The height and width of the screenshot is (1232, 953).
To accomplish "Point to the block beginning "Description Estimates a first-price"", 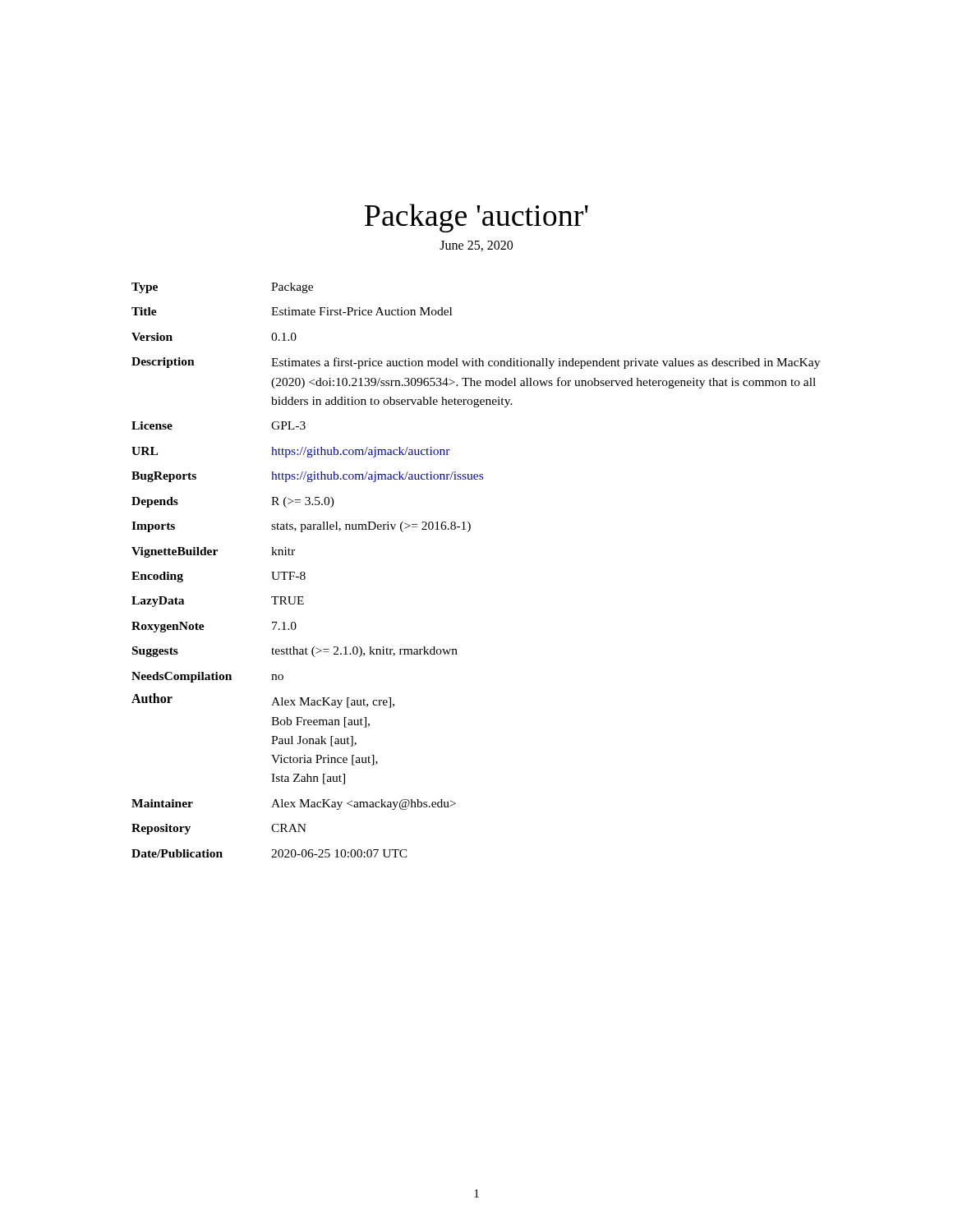I will point(476,381).
